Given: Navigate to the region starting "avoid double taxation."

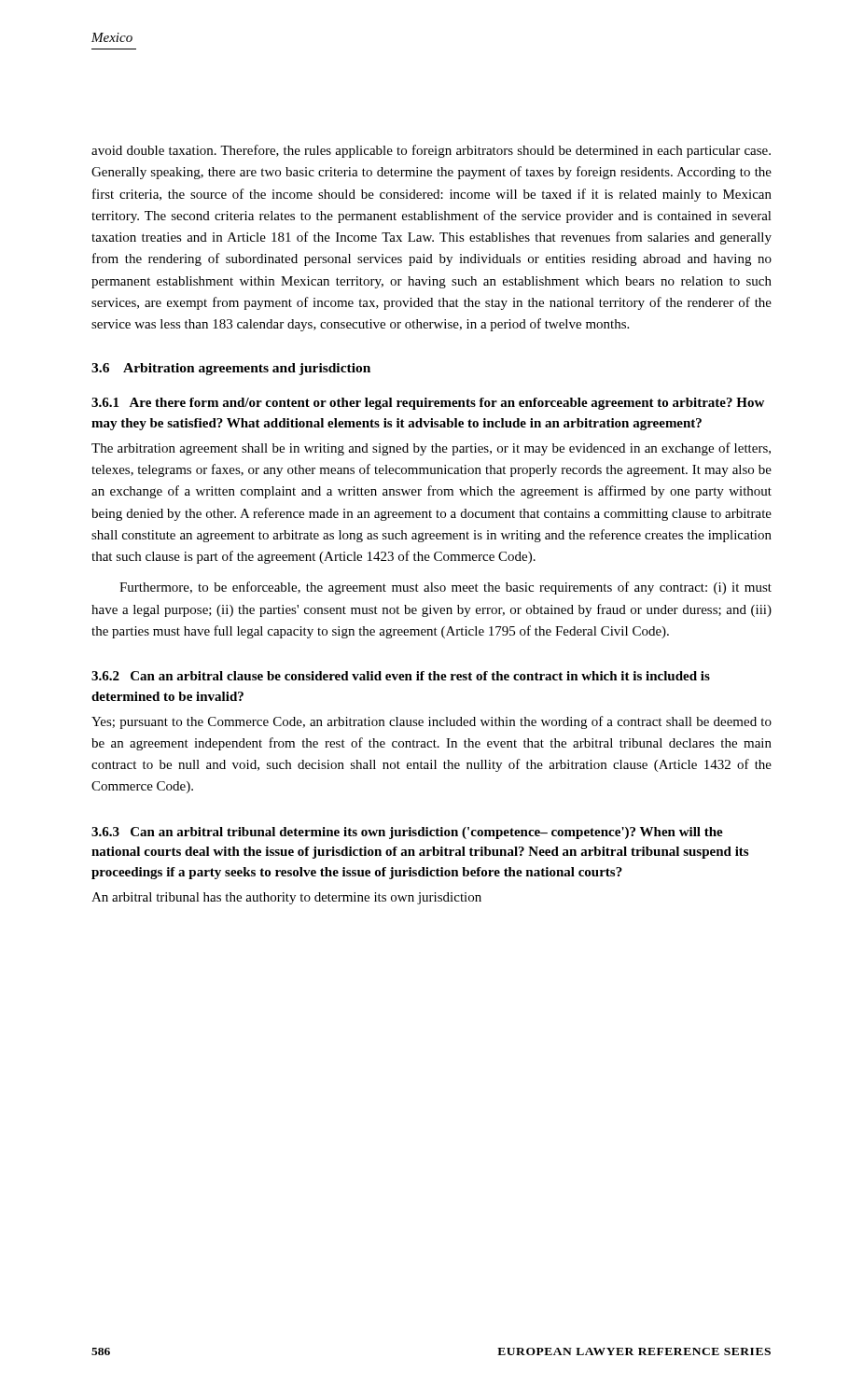Looking at the screenshot, I should click(x=432, y=237).
